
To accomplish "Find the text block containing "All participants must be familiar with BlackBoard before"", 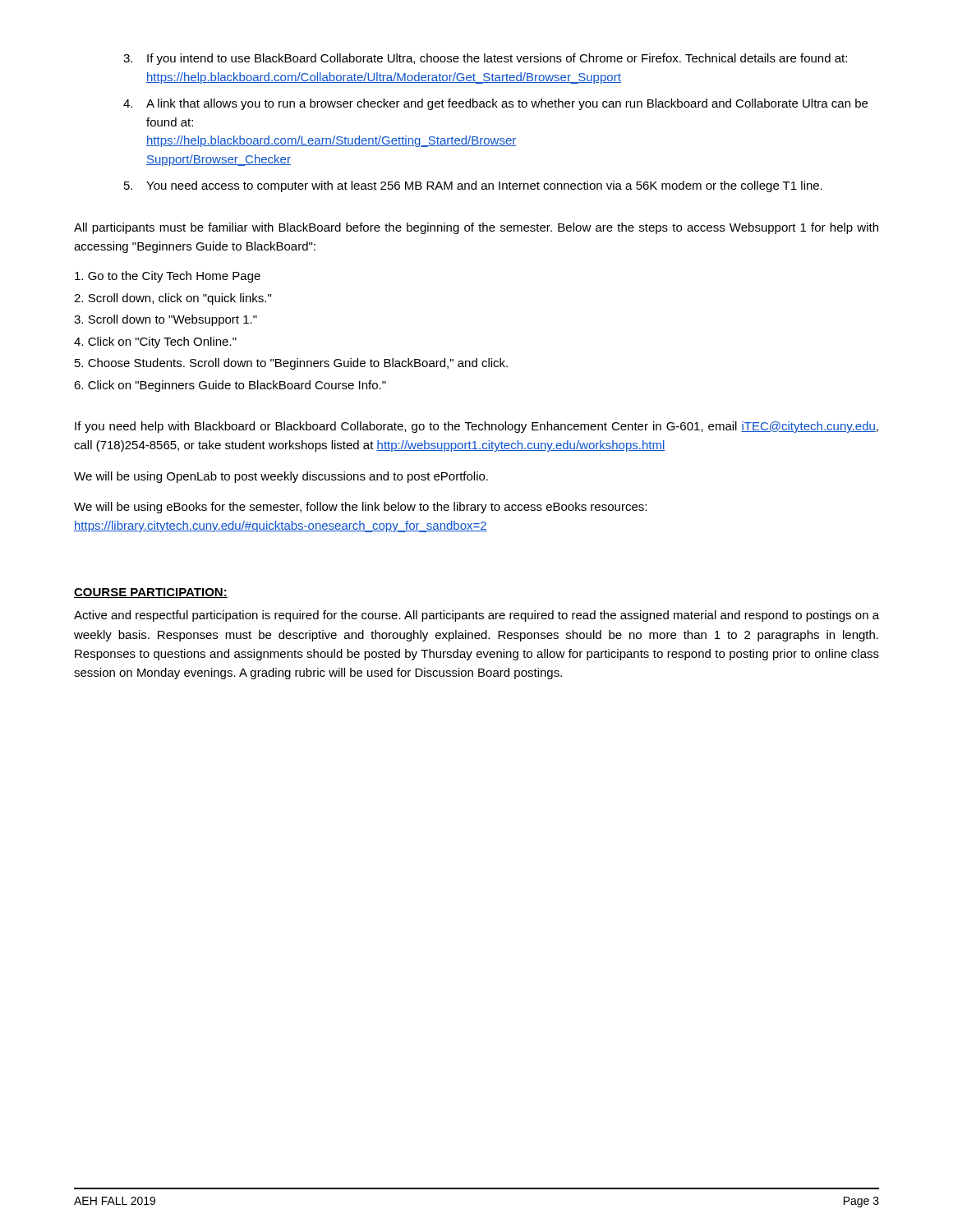I will click(476, 236).
